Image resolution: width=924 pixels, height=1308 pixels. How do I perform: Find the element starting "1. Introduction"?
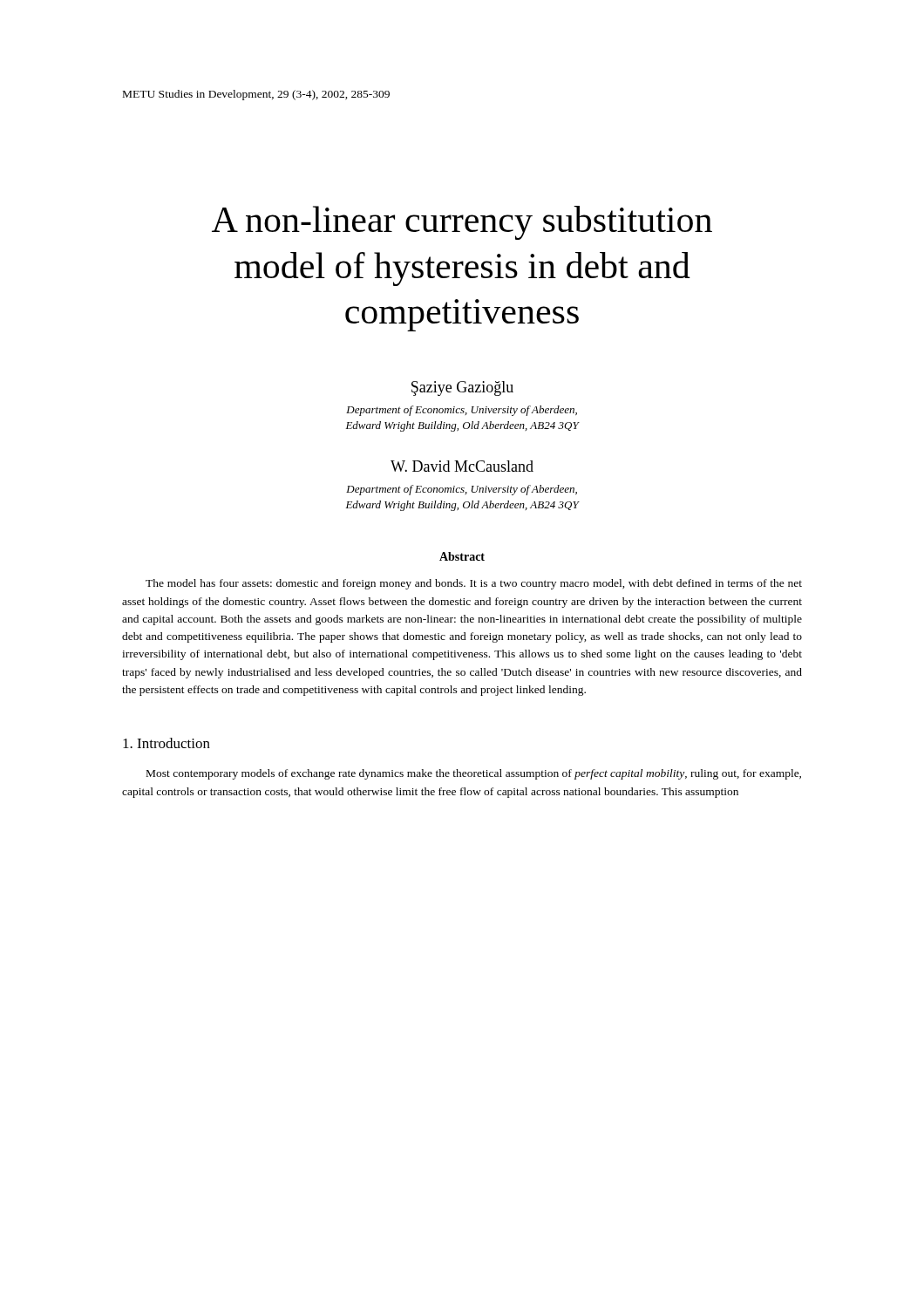click(166, 743)
